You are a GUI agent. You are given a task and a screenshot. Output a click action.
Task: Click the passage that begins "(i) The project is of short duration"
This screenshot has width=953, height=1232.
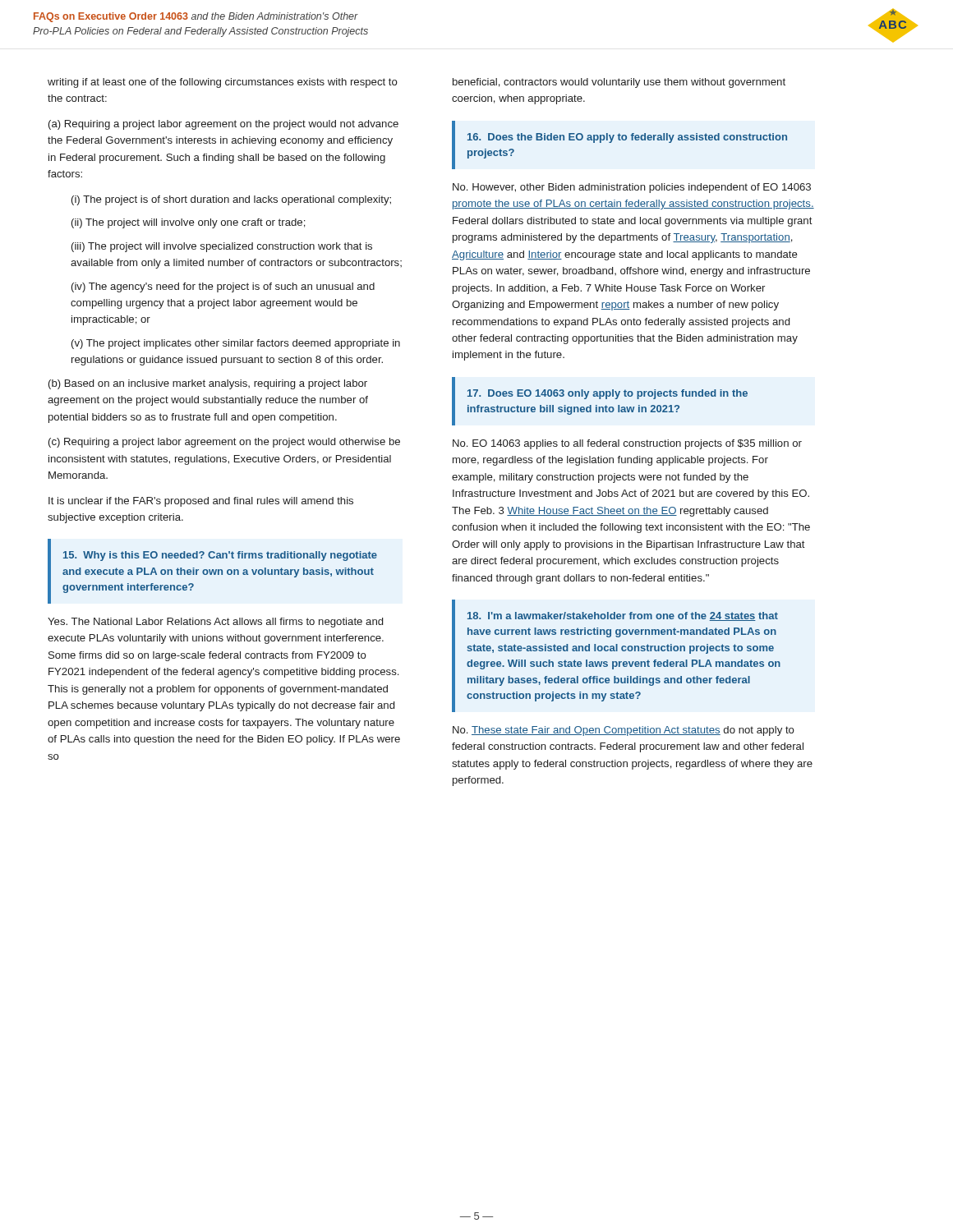(x=231, y=199)
